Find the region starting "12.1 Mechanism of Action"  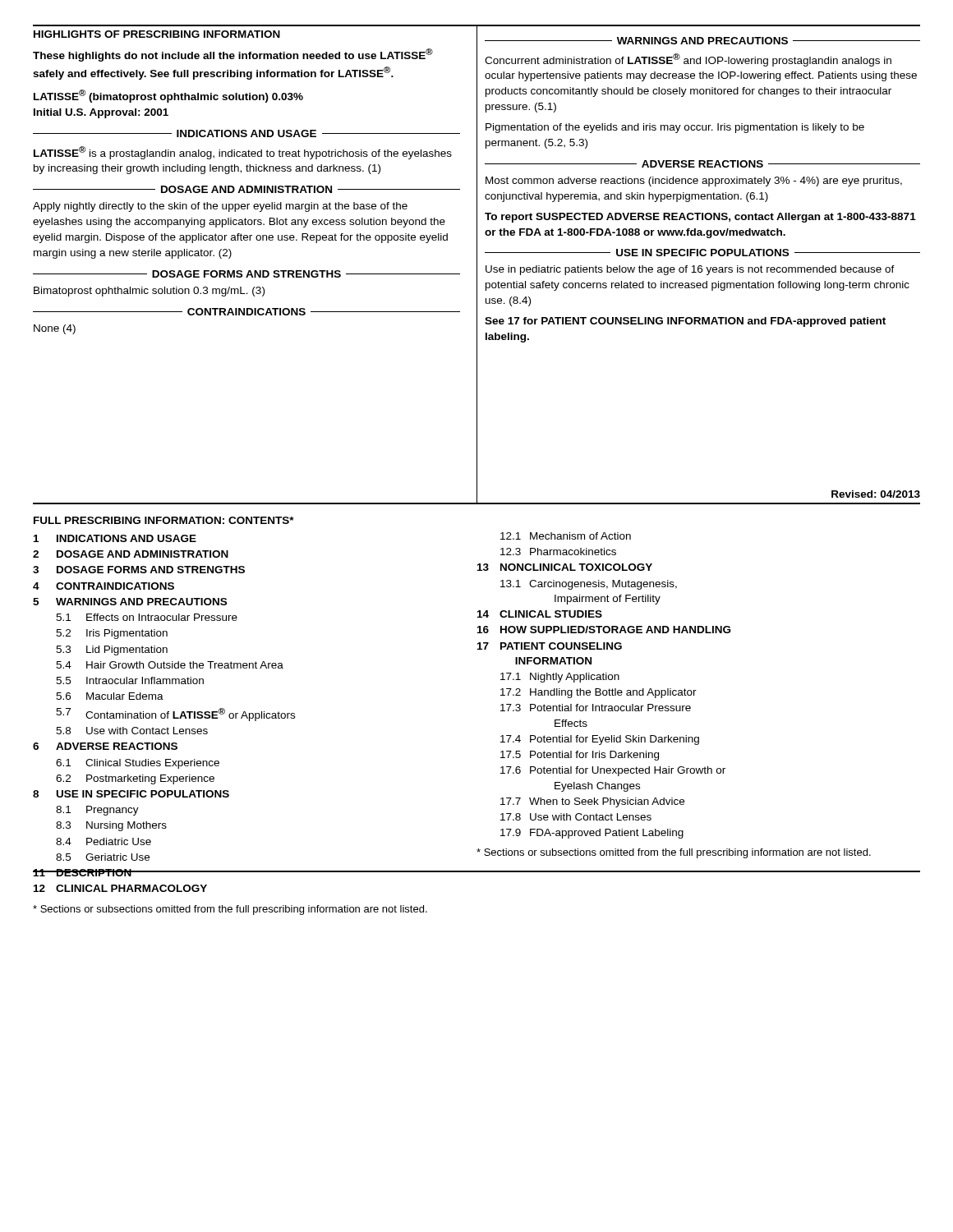pyautogui.click(x=566, y=536)
